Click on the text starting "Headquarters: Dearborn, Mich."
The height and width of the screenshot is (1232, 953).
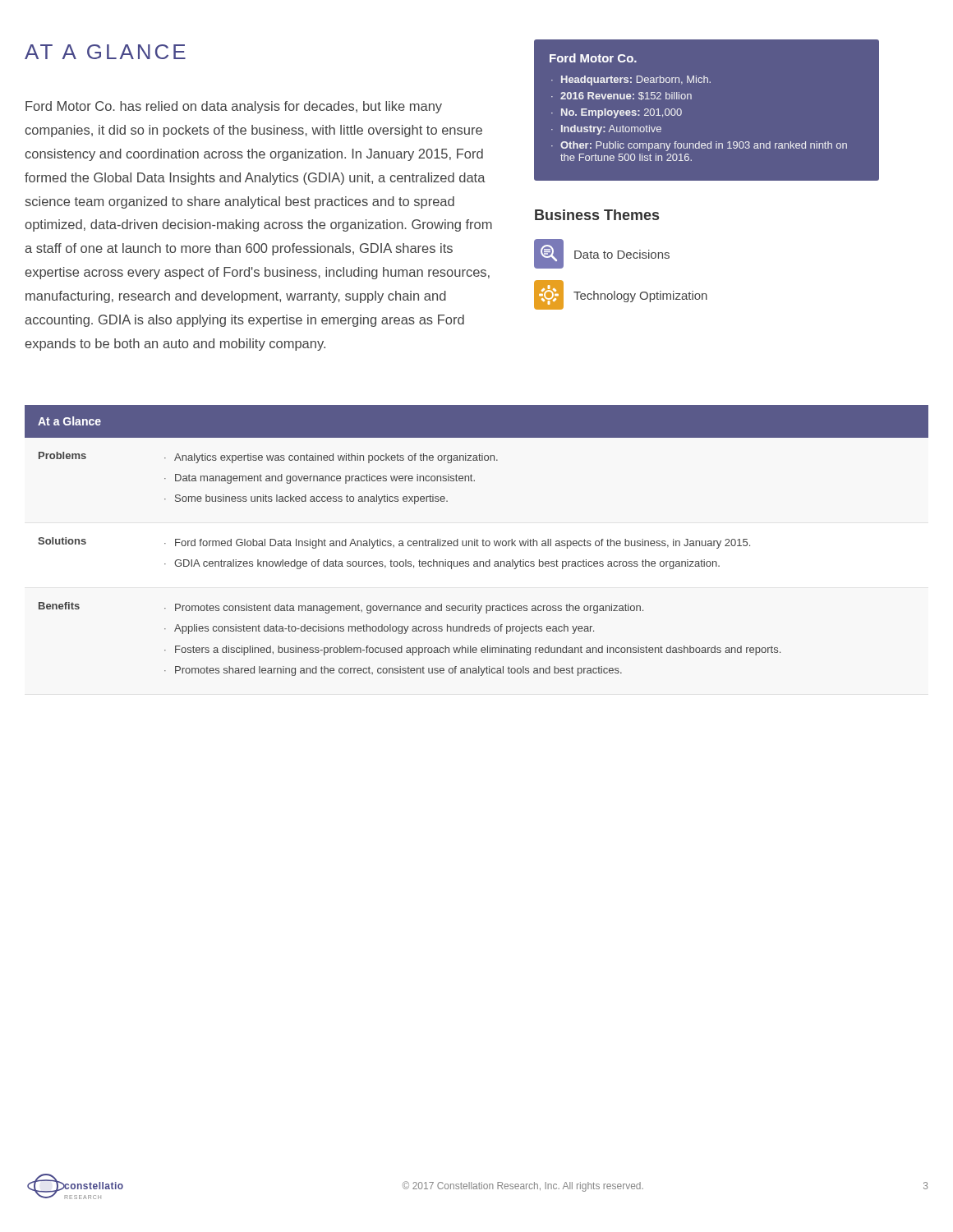636,79
